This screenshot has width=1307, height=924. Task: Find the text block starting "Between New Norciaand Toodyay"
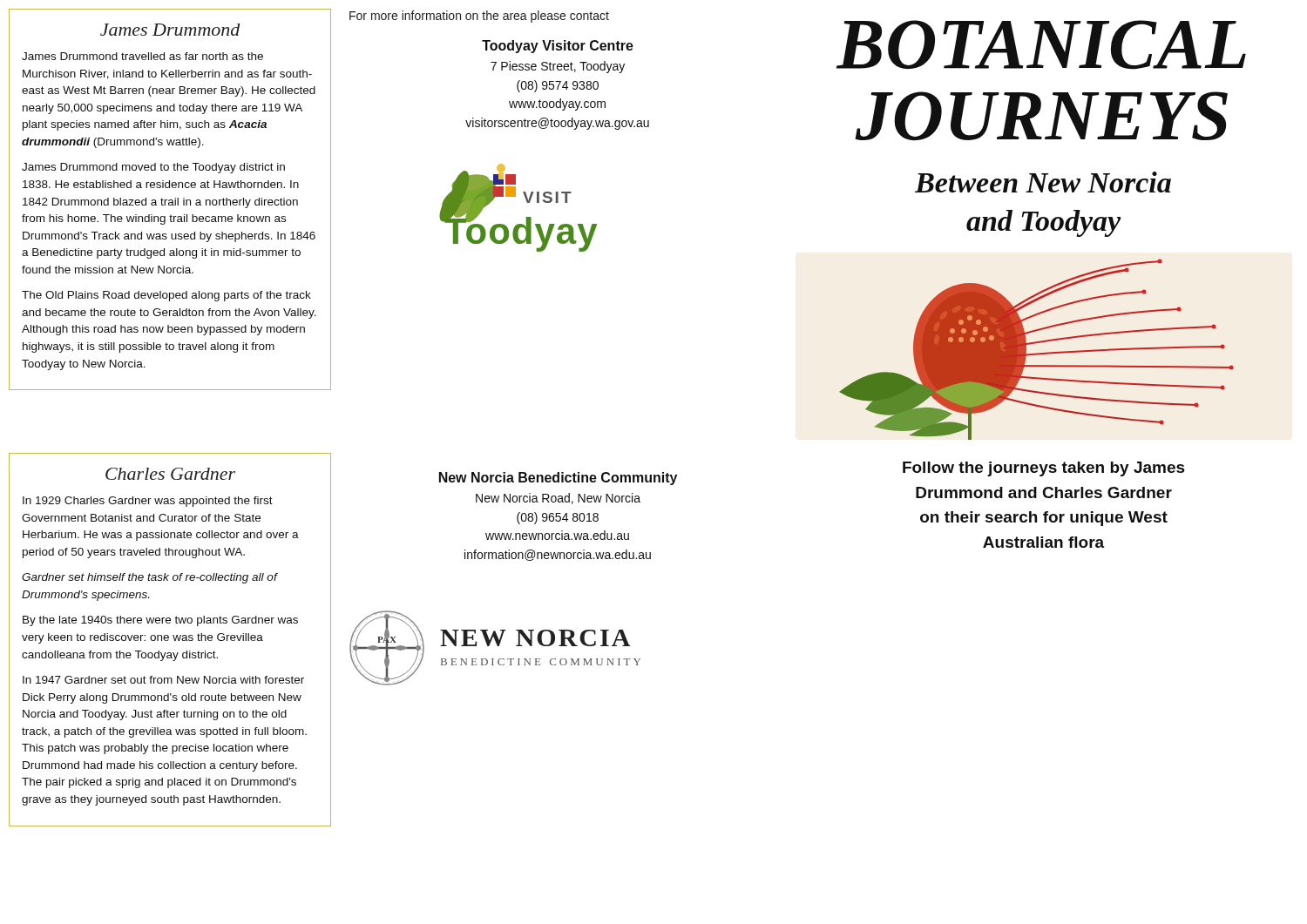click(x=1043, y=202)
